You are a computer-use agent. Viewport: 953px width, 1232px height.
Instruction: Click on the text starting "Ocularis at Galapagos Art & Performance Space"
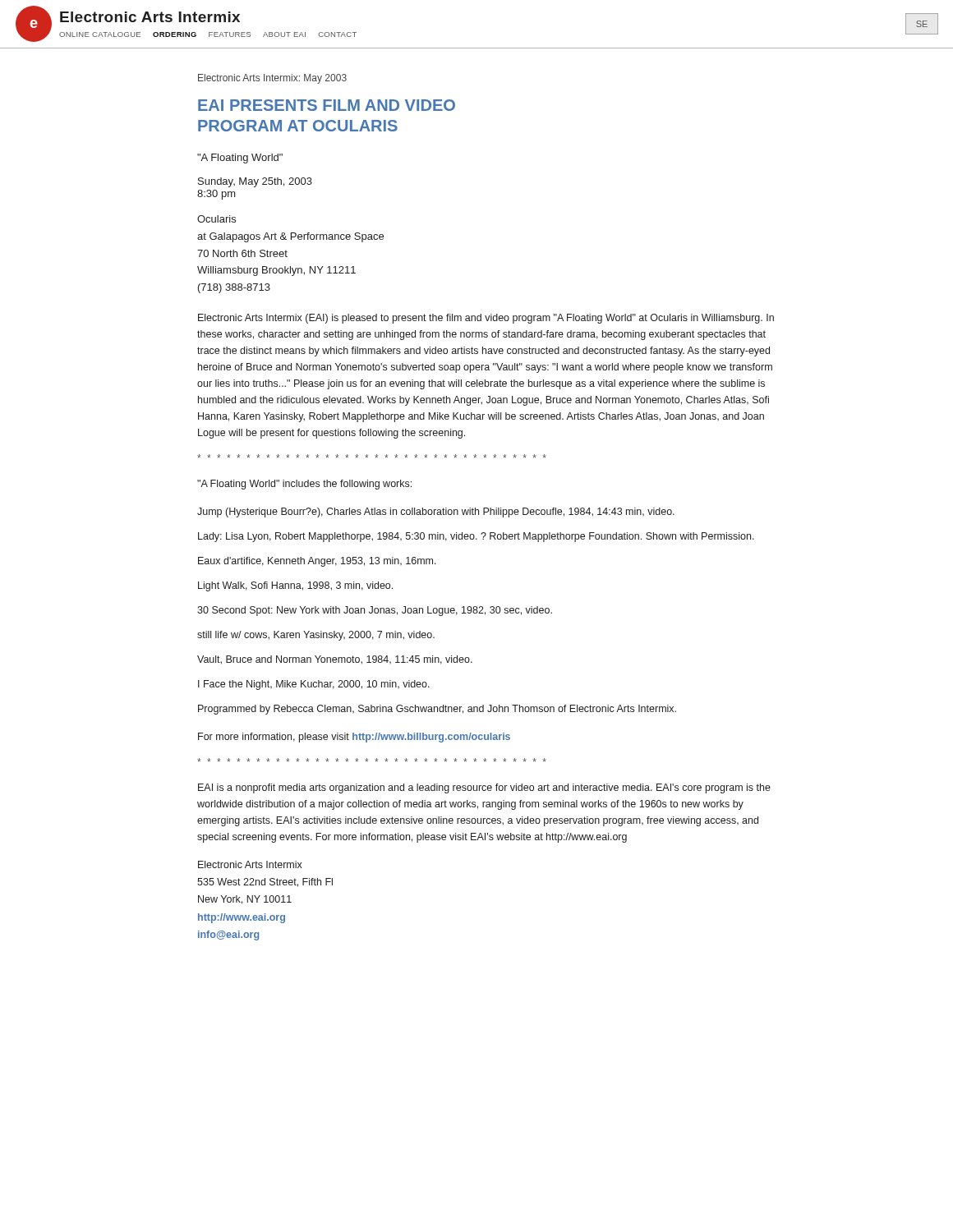click(x=291, y=253)
